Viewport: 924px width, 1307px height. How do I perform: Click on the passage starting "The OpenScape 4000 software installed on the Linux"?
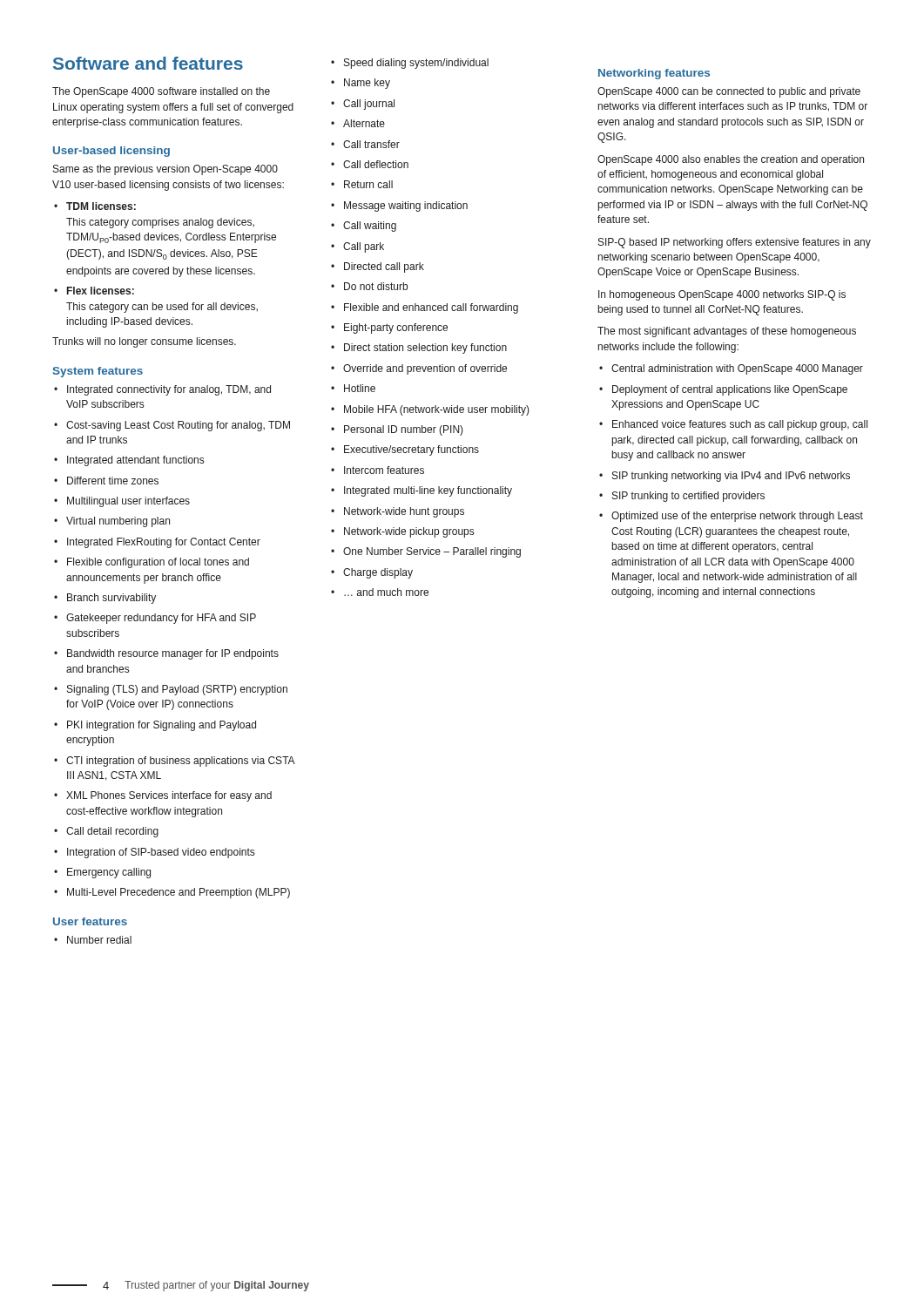[174, 107]
